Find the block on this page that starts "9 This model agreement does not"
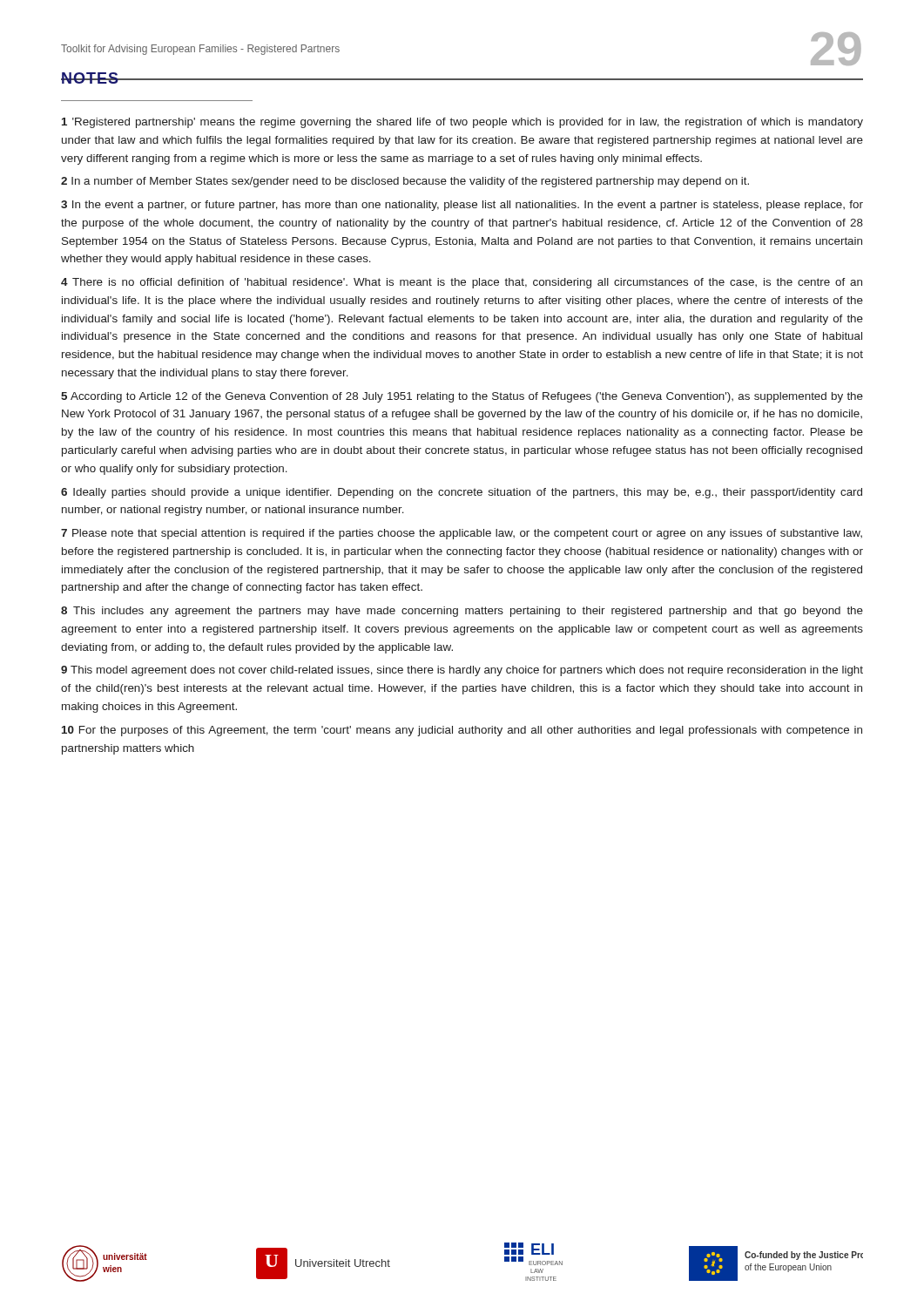This screenshot has height=1307, width=924. tap(462, 688)
